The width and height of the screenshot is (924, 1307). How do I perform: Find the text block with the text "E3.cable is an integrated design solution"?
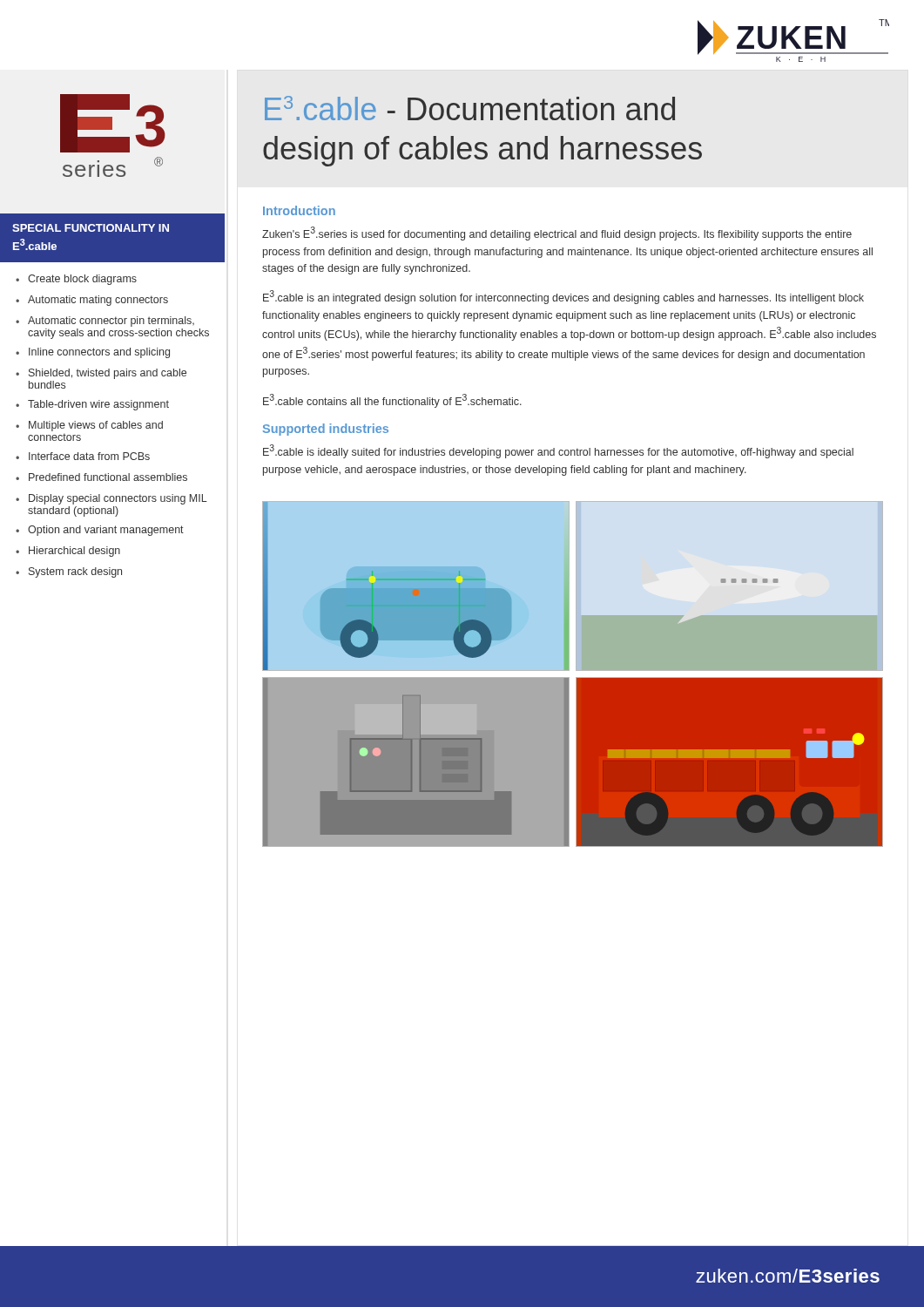pos(569,333)
